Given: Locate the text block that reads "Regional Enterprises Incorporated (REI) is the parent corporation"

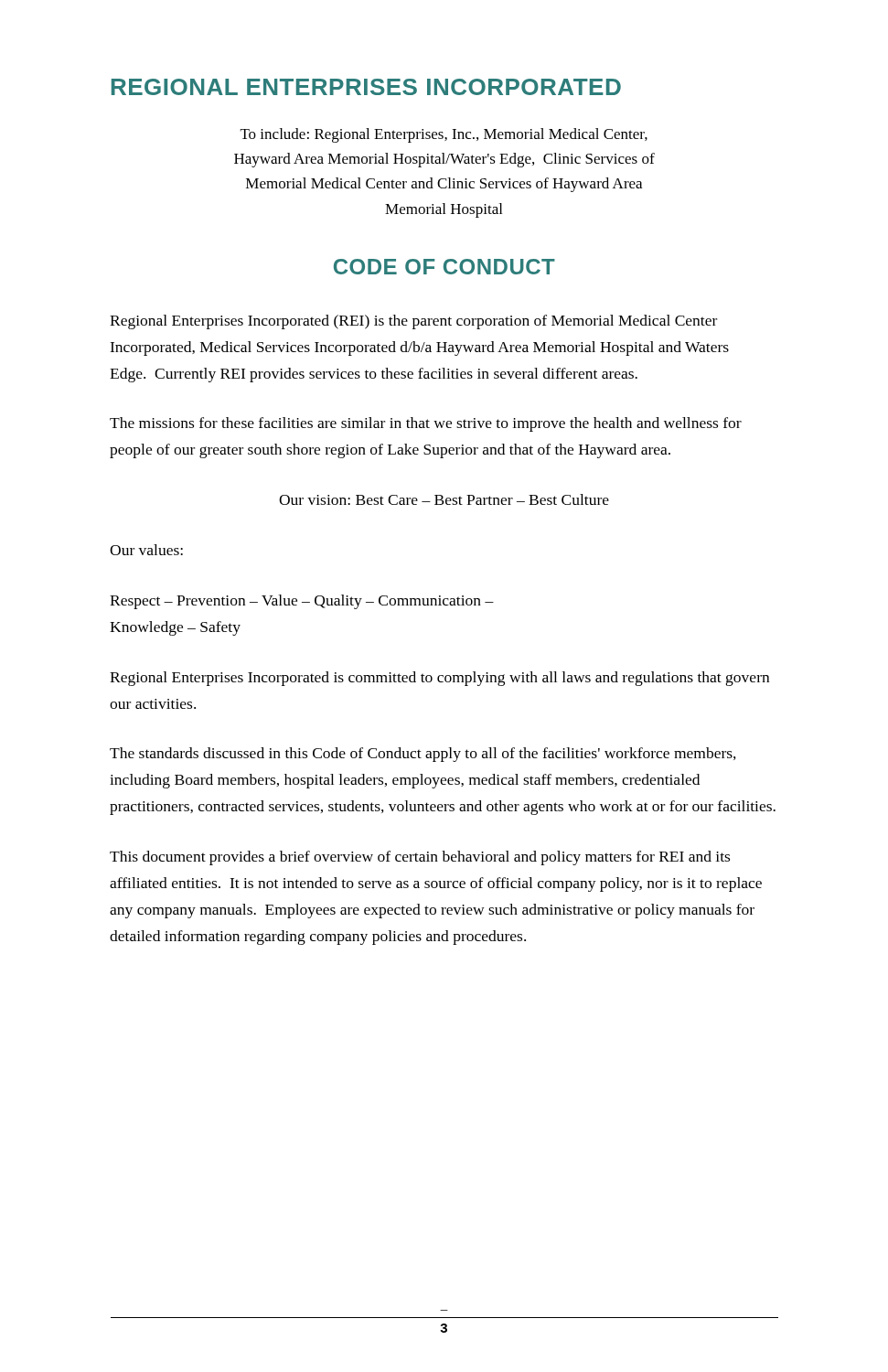Looking at the screenshot, I should 419,346.
